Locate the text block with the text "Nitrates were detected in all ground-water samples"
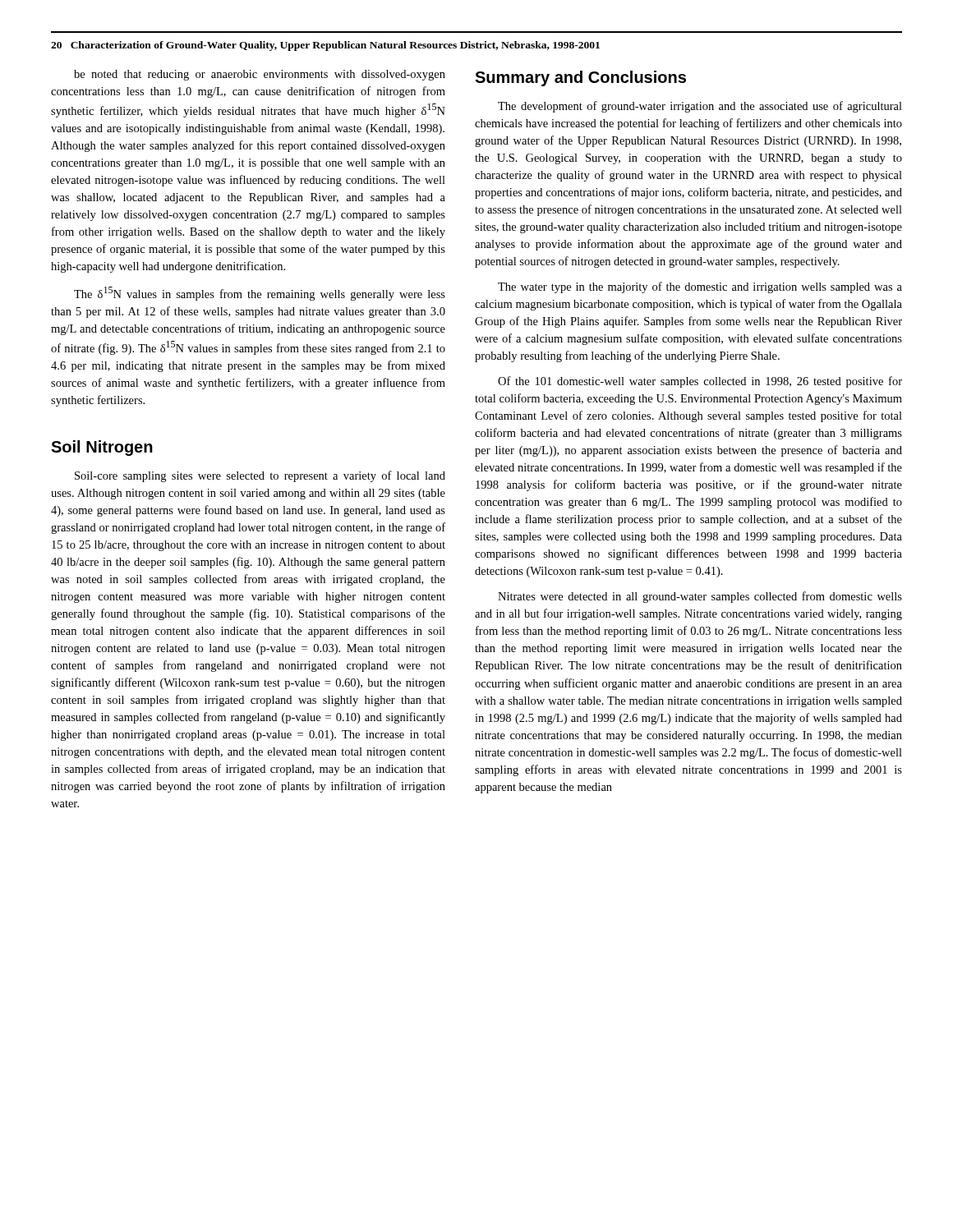Image resolution: width=953 pixels, height=1232 pixels. [x=688, y=692]
